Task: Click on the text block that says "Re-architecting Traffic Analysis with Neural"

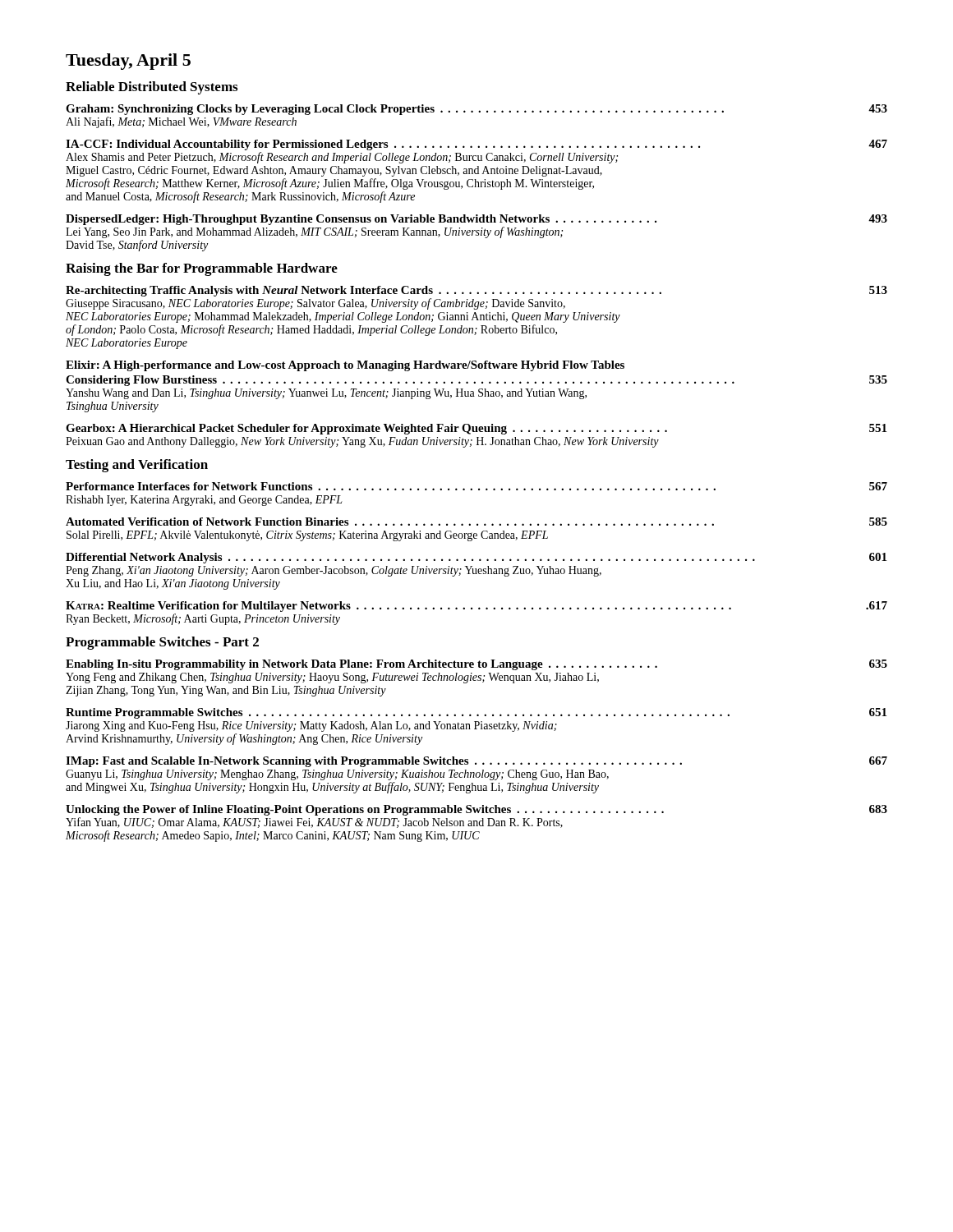Action: [476, 317]
